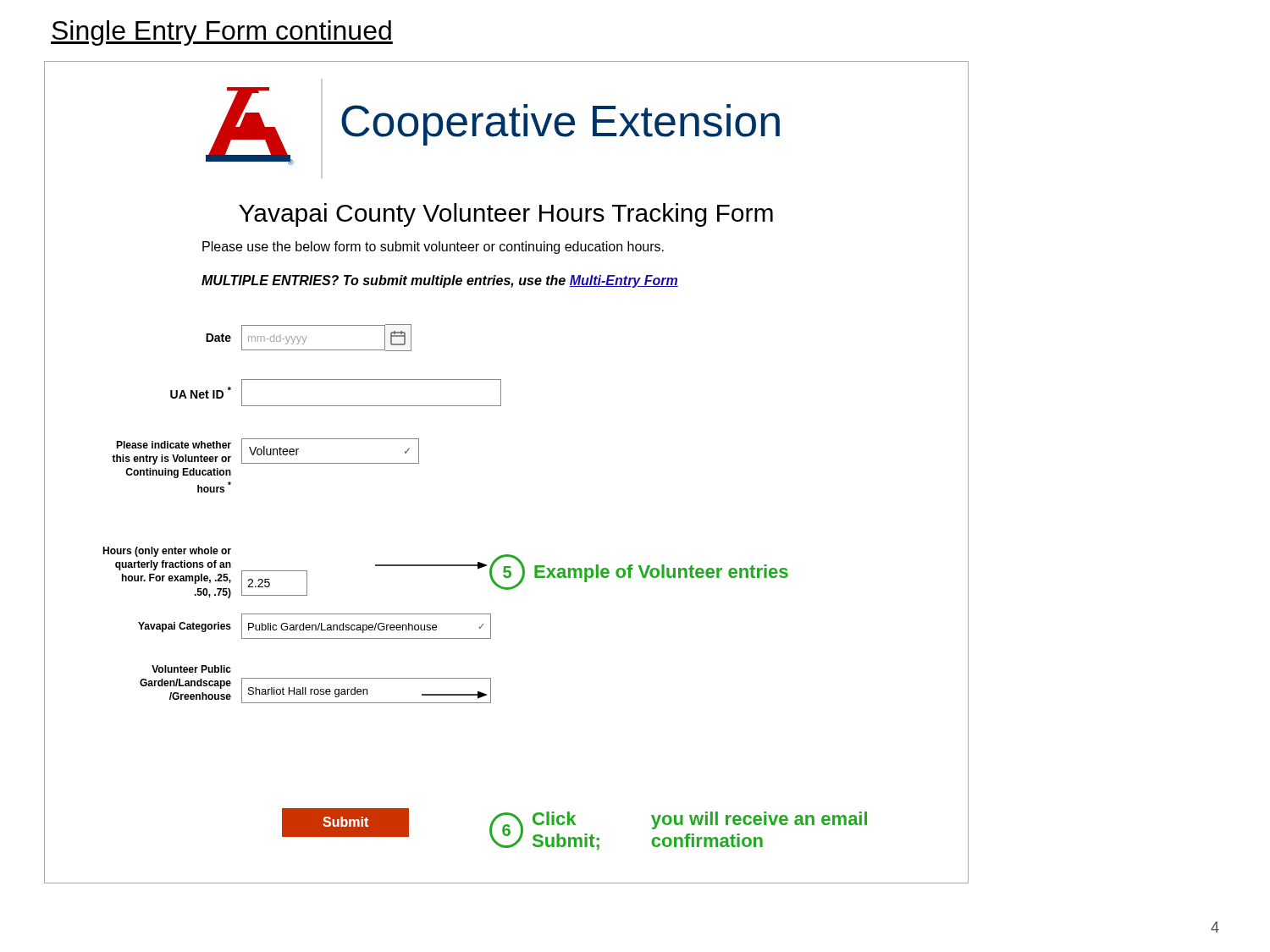Viewport: 1270px width, 952px height.
Task: Find the region starting "Yavapai Categories Public Garden/Landscape/Greenhouse ✓"
Action: [x=293, y=626]
